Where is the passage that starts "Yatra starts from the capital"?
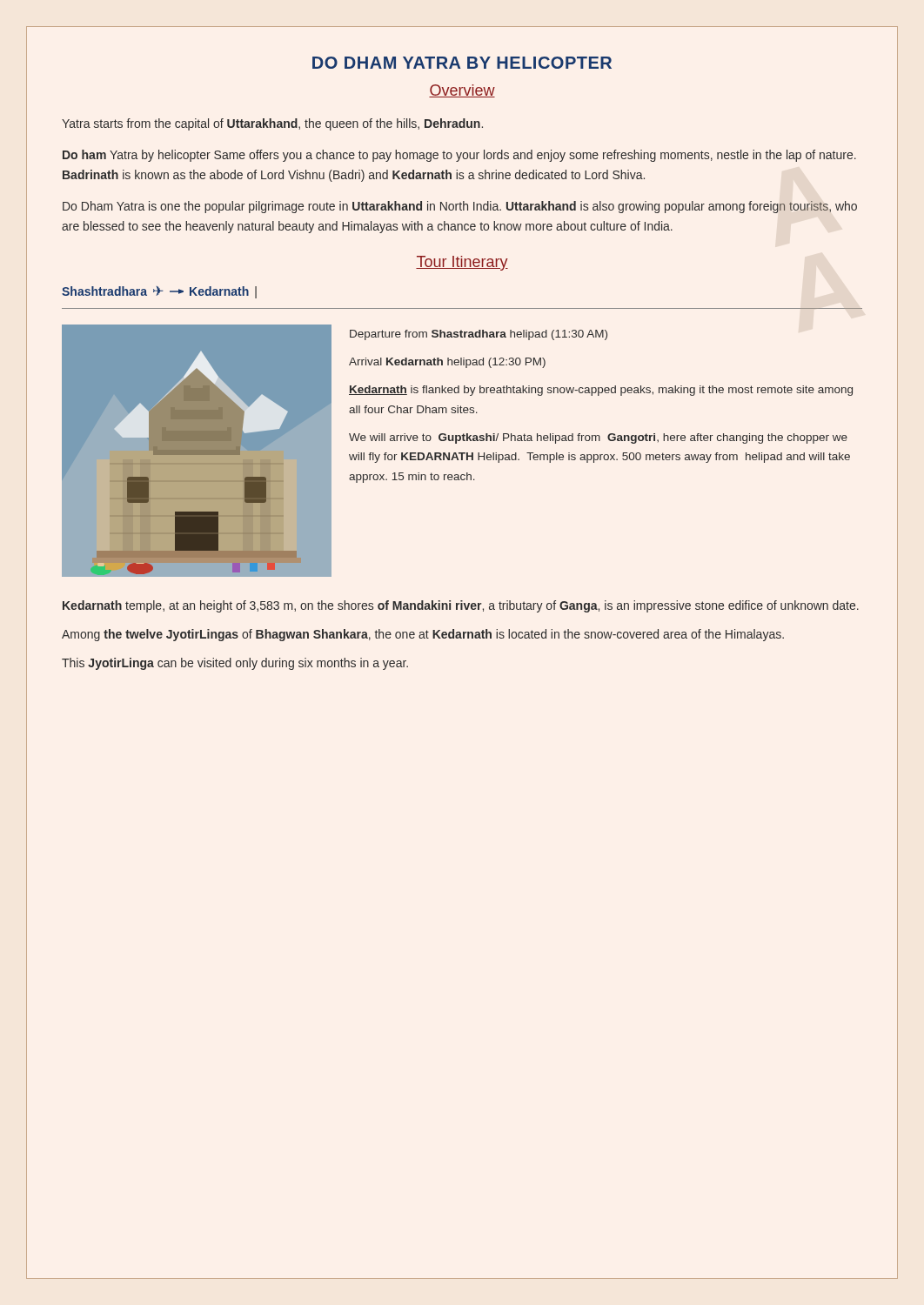 pyautogui.click(x=273, y=124)
